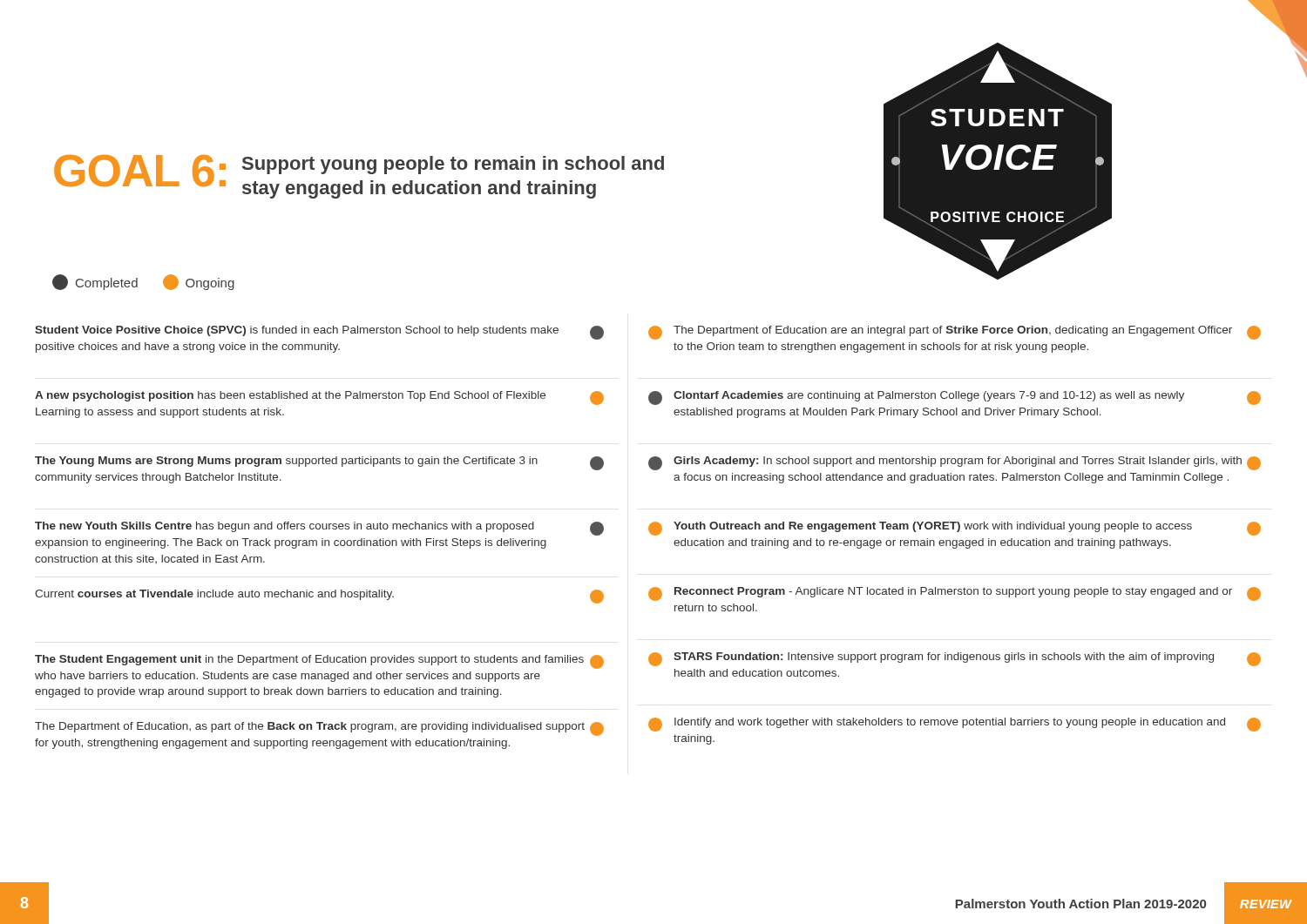
Task: Click on the list item containing "Identify and work together with"
Action: click(x=955, y=731)
